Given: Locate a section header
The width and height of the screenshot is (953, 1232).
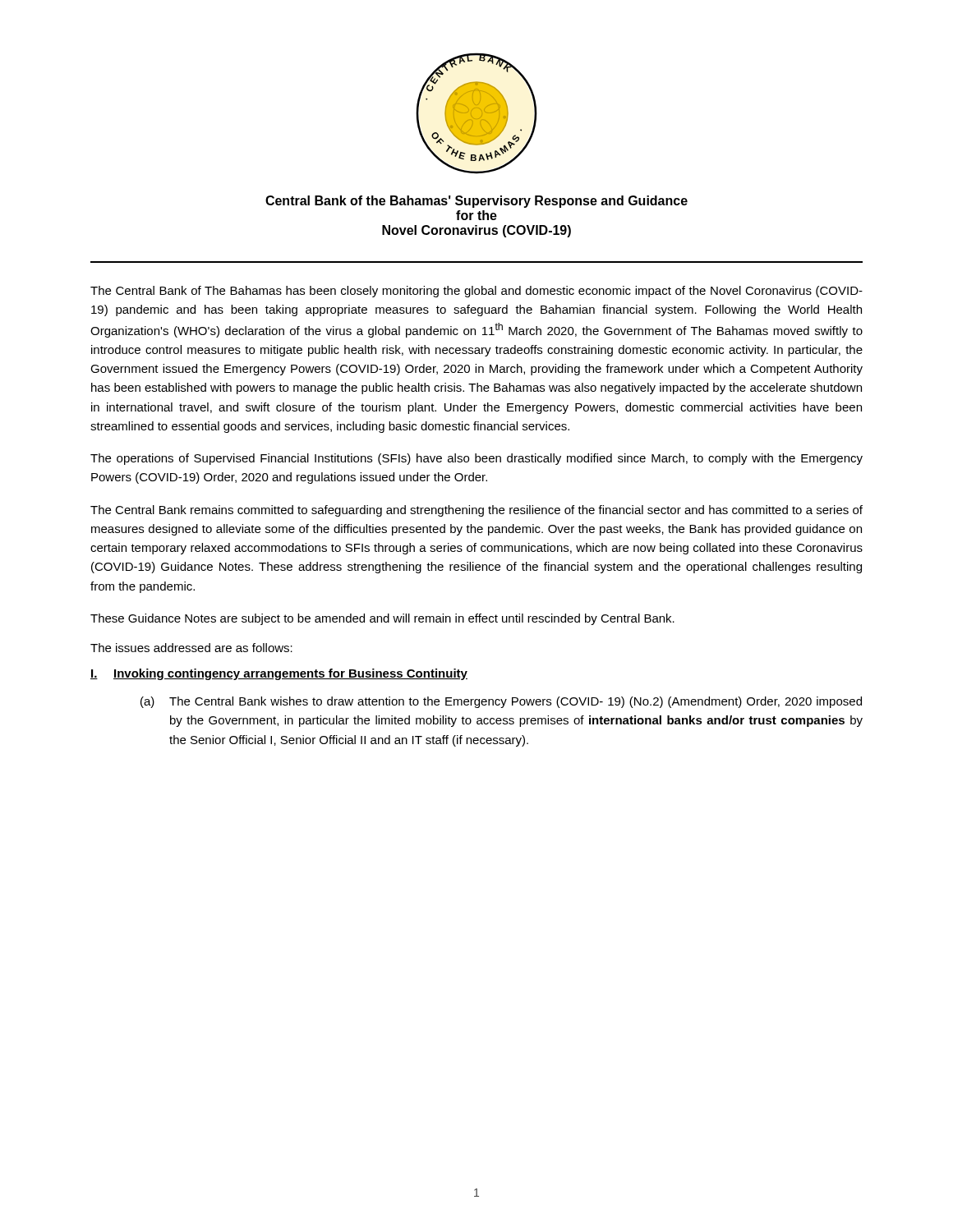Looking at the screenshot, I should [279, 673].
